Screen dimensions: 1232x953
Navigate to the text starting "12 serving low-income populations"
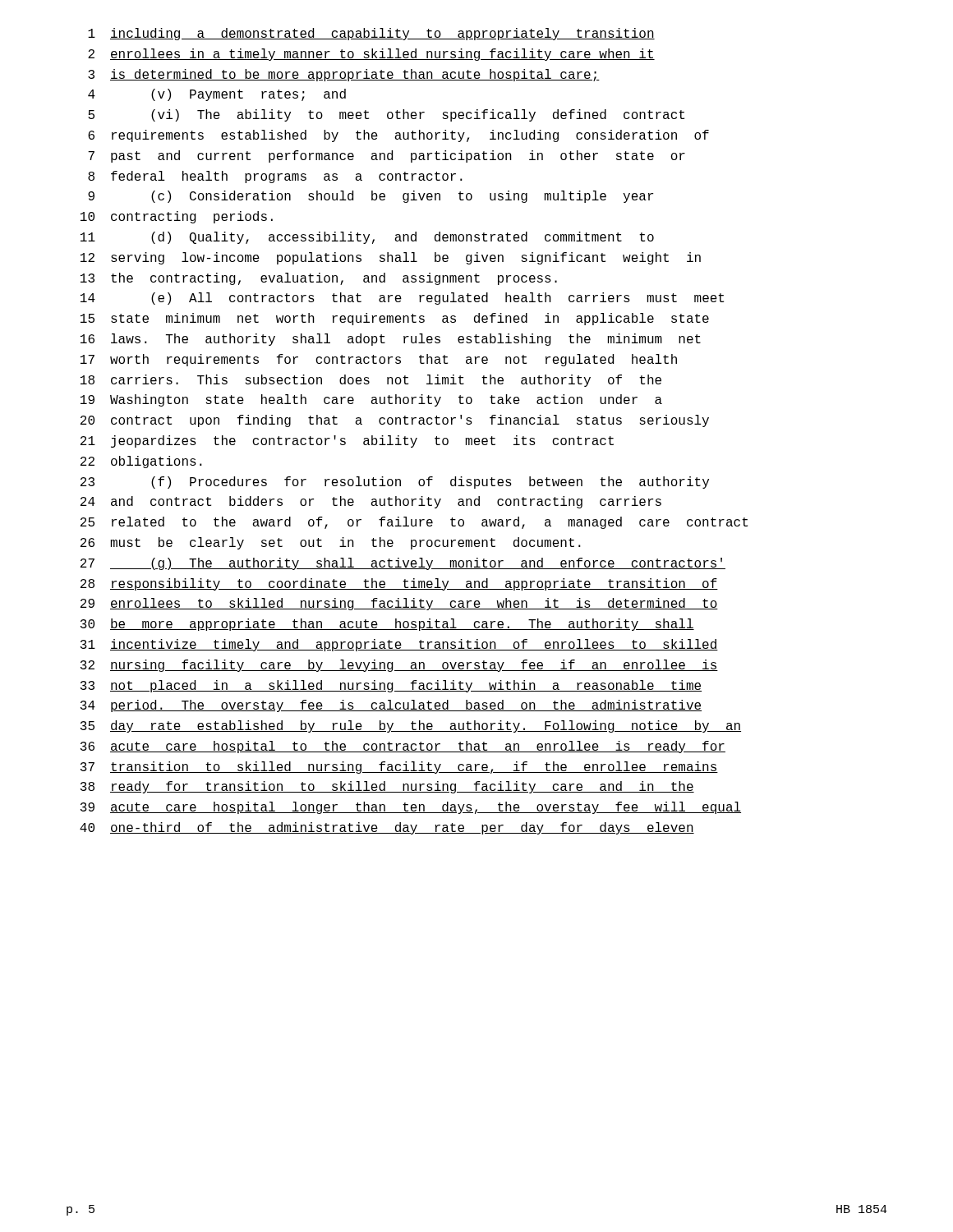(476, 259)
